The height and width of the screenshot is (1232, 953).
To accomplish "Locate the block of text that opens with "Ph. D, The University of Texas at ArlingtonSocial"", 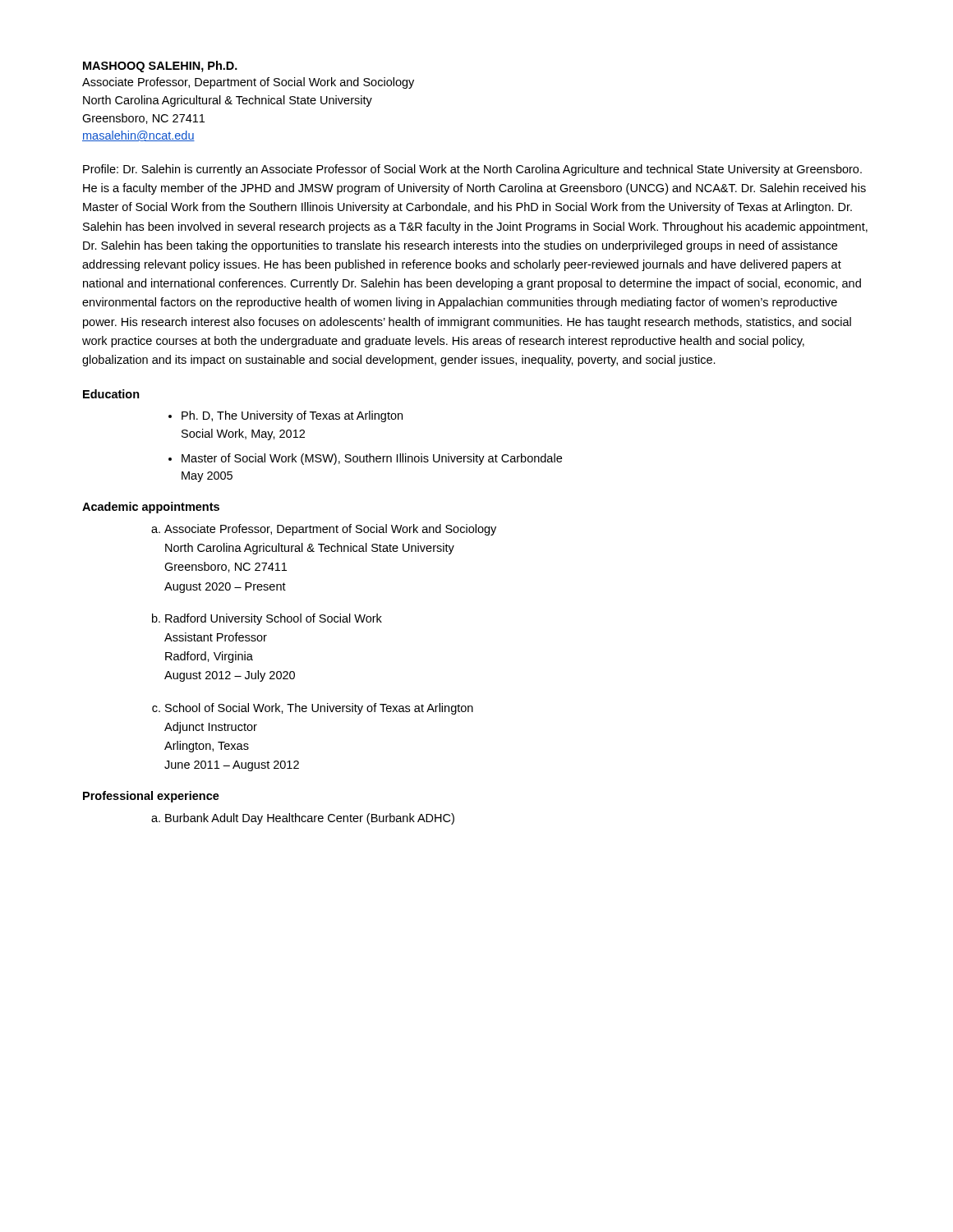I will pos(476,446).
